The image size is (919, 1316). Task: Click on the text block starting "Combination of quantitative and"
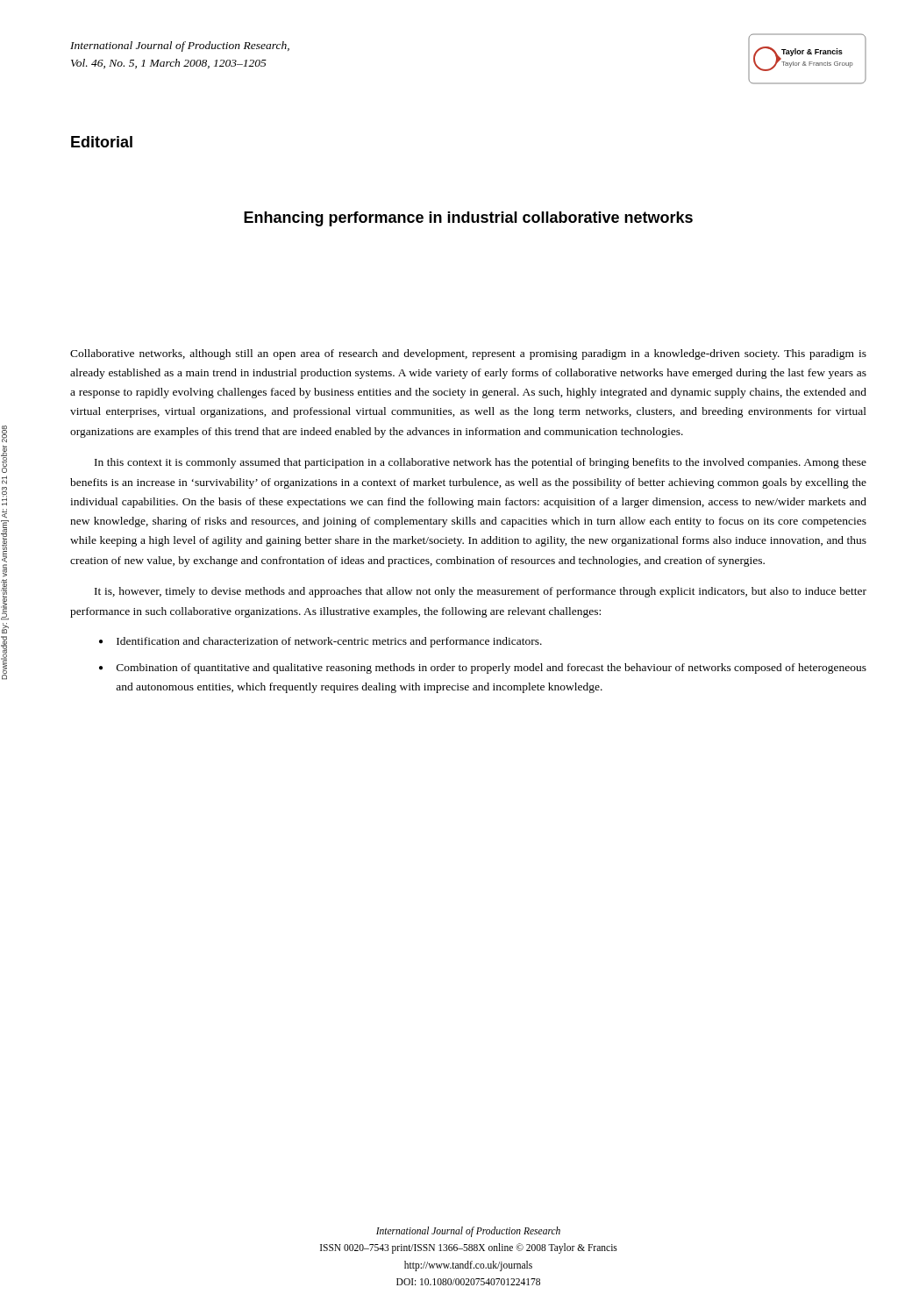pyautogui.click(x=491, y=677)
